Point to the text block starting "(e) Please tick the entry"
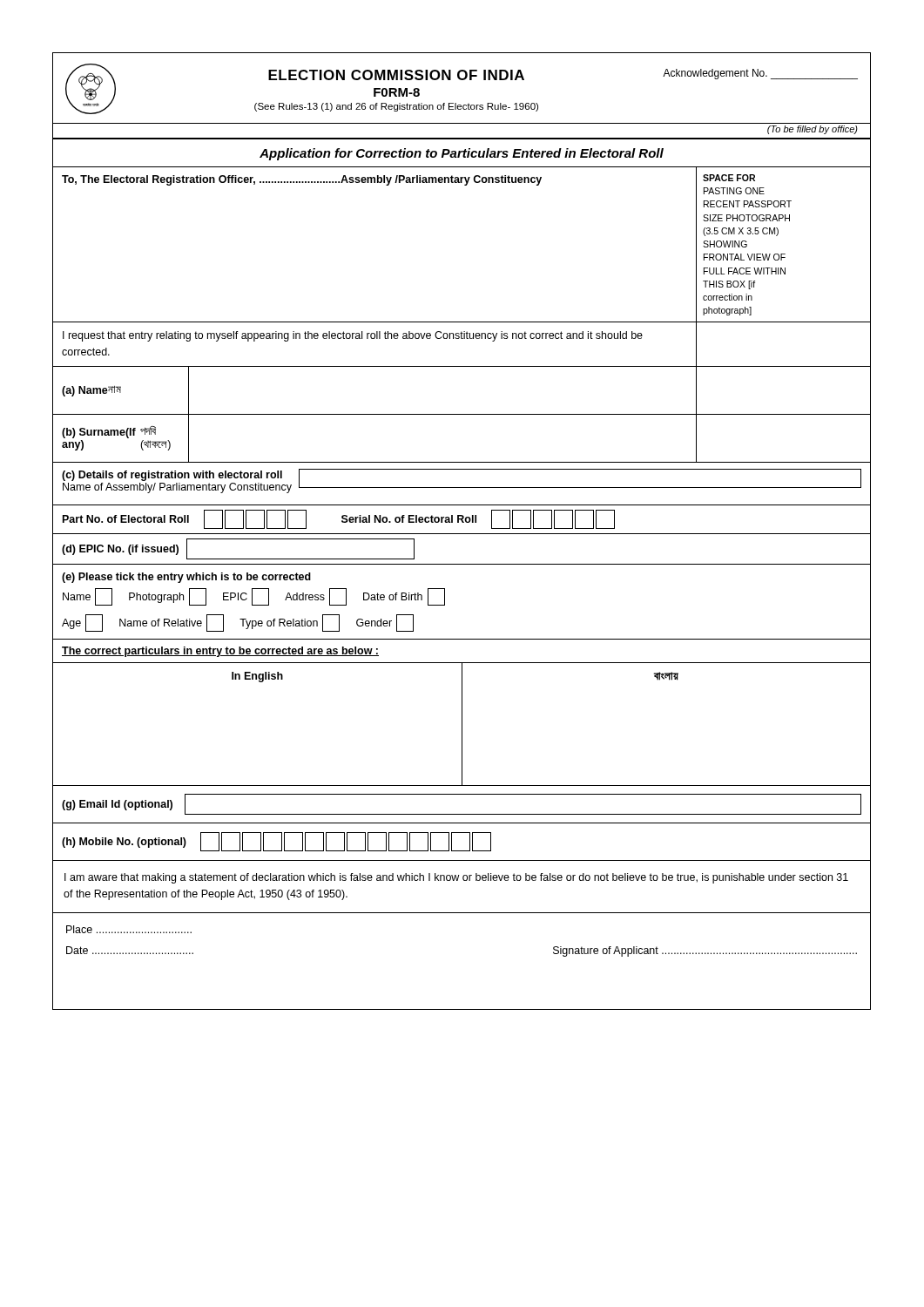This screenshot has height=1307, width=924. pyautogui.click(x=186, y=578)
